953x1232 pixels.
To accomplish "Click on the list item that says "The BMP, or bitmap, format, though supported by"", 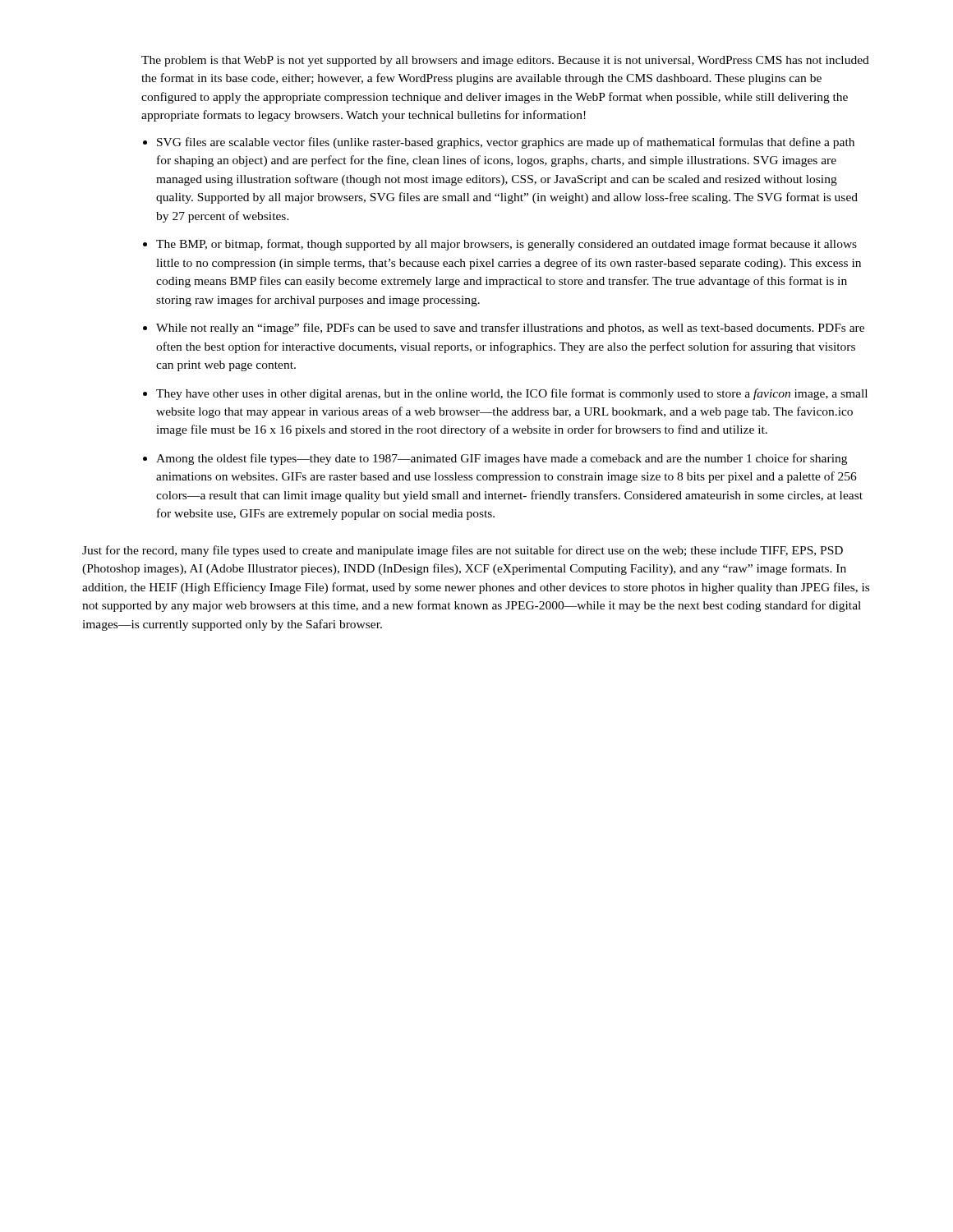I will point(509,271).
